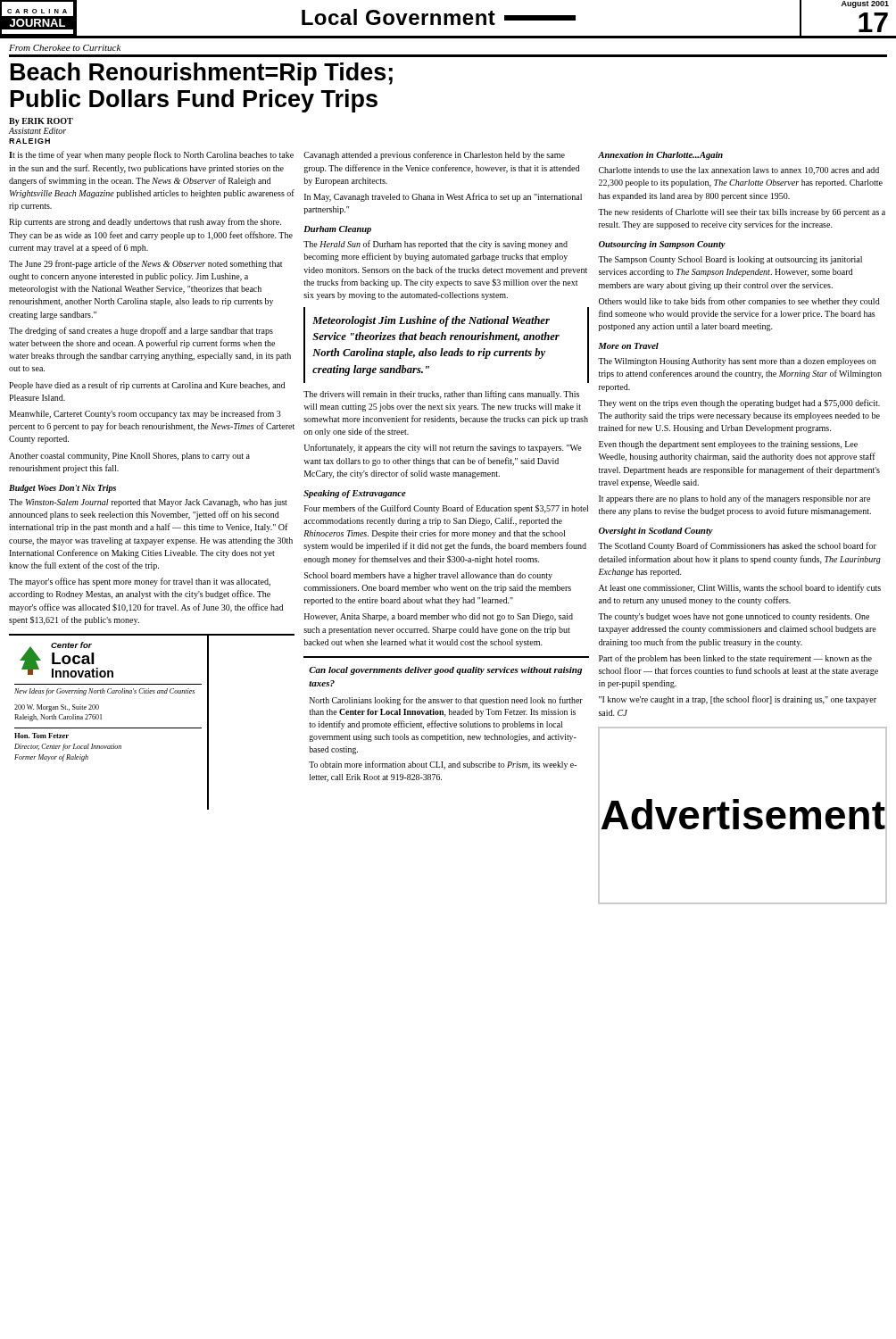Image resolution: width=896 pixels, height=1339 pixels.
Task: Click on the logo
Action: coord(109,723)
